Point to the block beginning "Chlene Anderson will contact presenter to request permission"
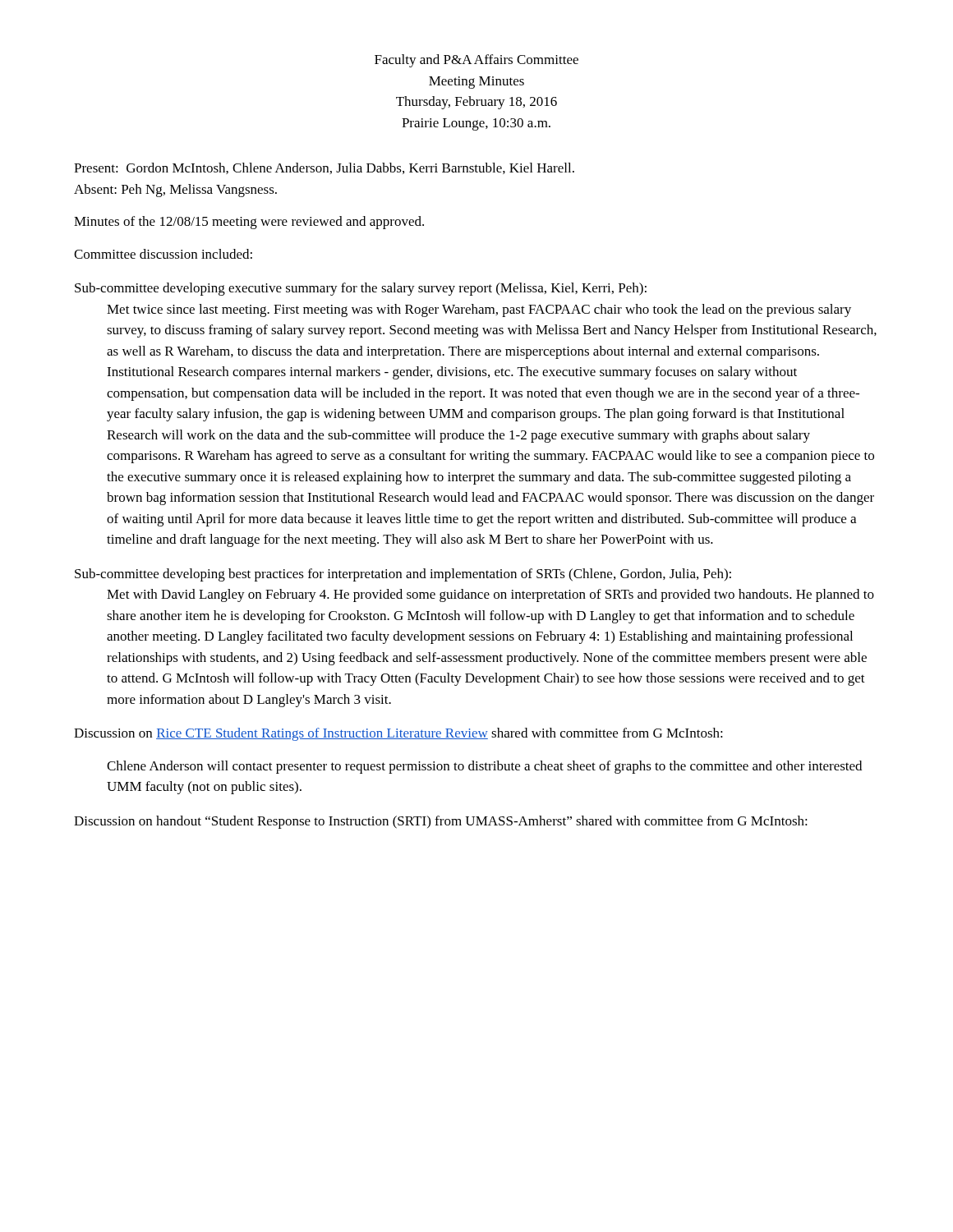This screenshot has width=953, height=1232. pos(485,776)
